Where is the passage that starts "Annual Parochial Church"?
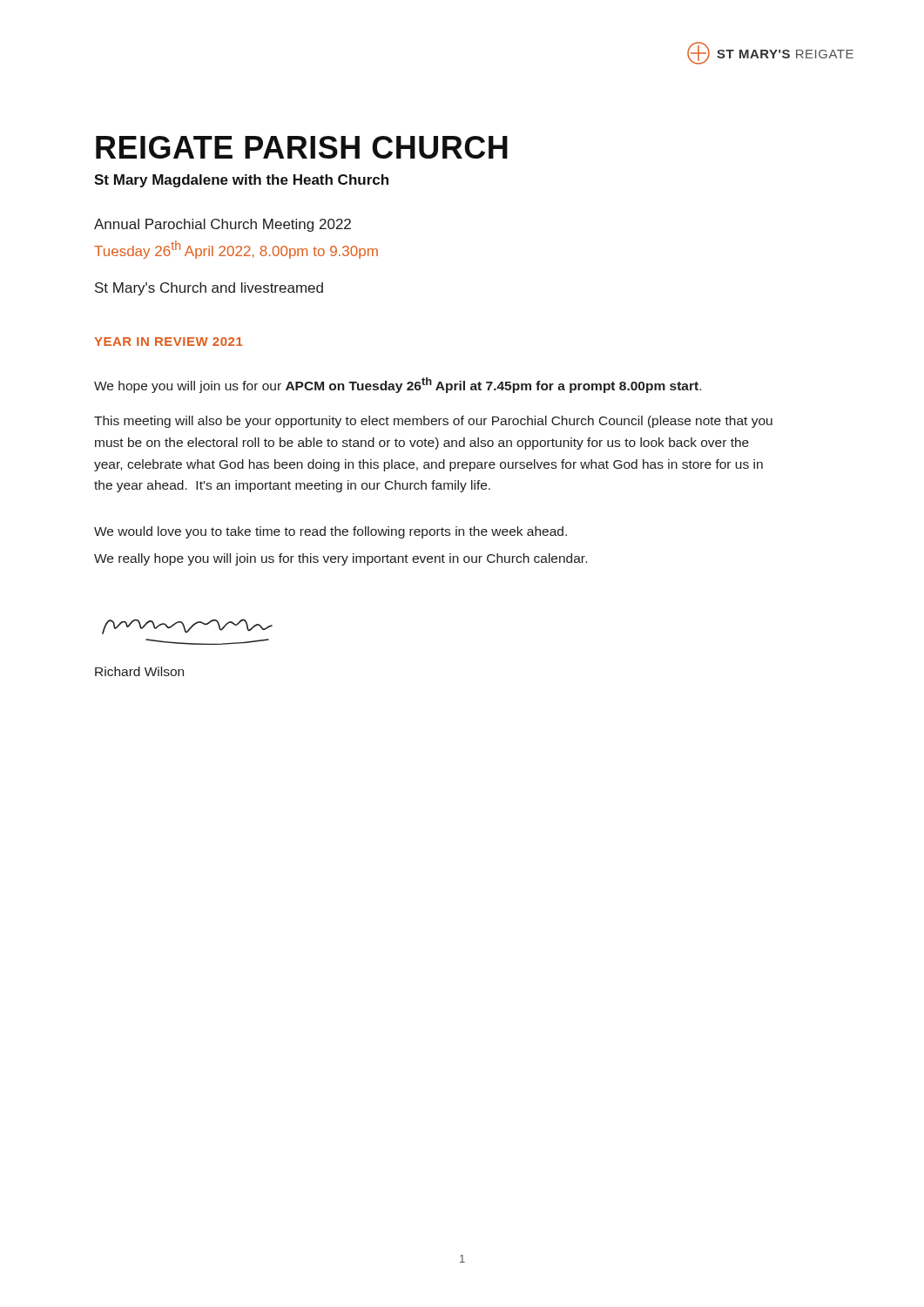 [223, 225]
